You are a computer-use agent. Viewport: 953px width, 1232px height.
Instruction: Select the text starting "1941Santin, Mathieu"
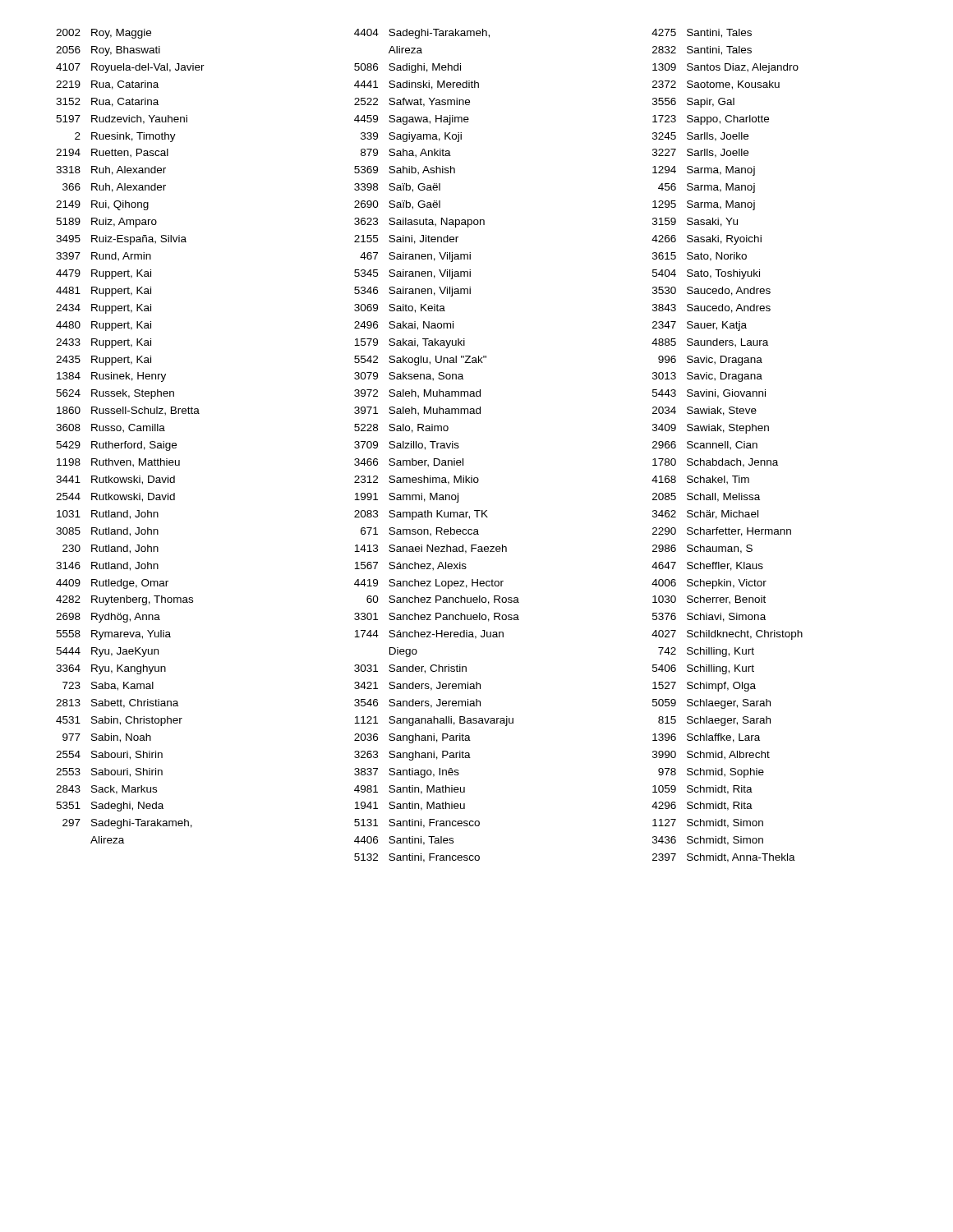coord(476,807)
